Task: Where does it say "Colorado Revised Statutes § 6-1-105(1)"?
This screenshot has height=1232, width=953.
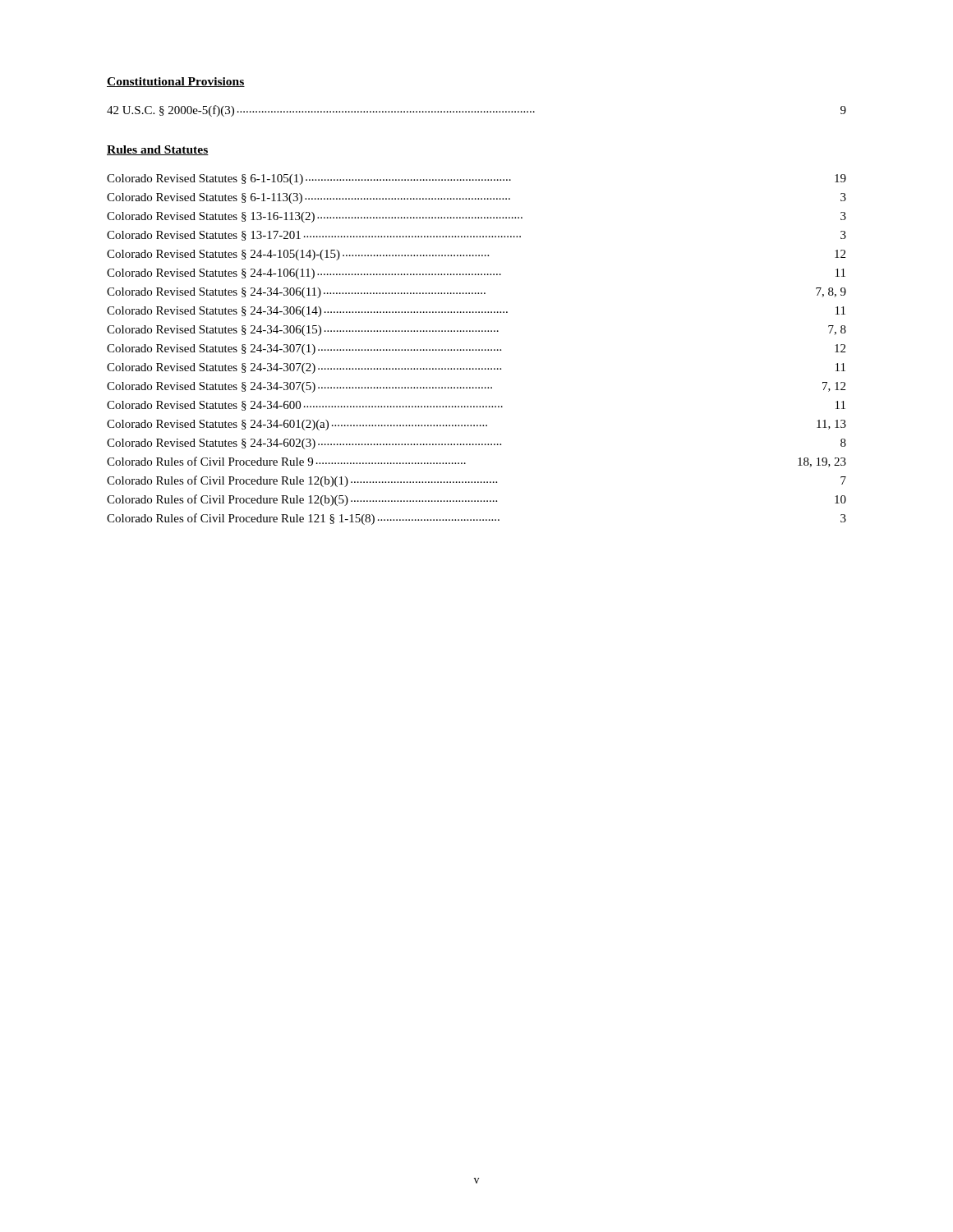Action: [476, 179]
